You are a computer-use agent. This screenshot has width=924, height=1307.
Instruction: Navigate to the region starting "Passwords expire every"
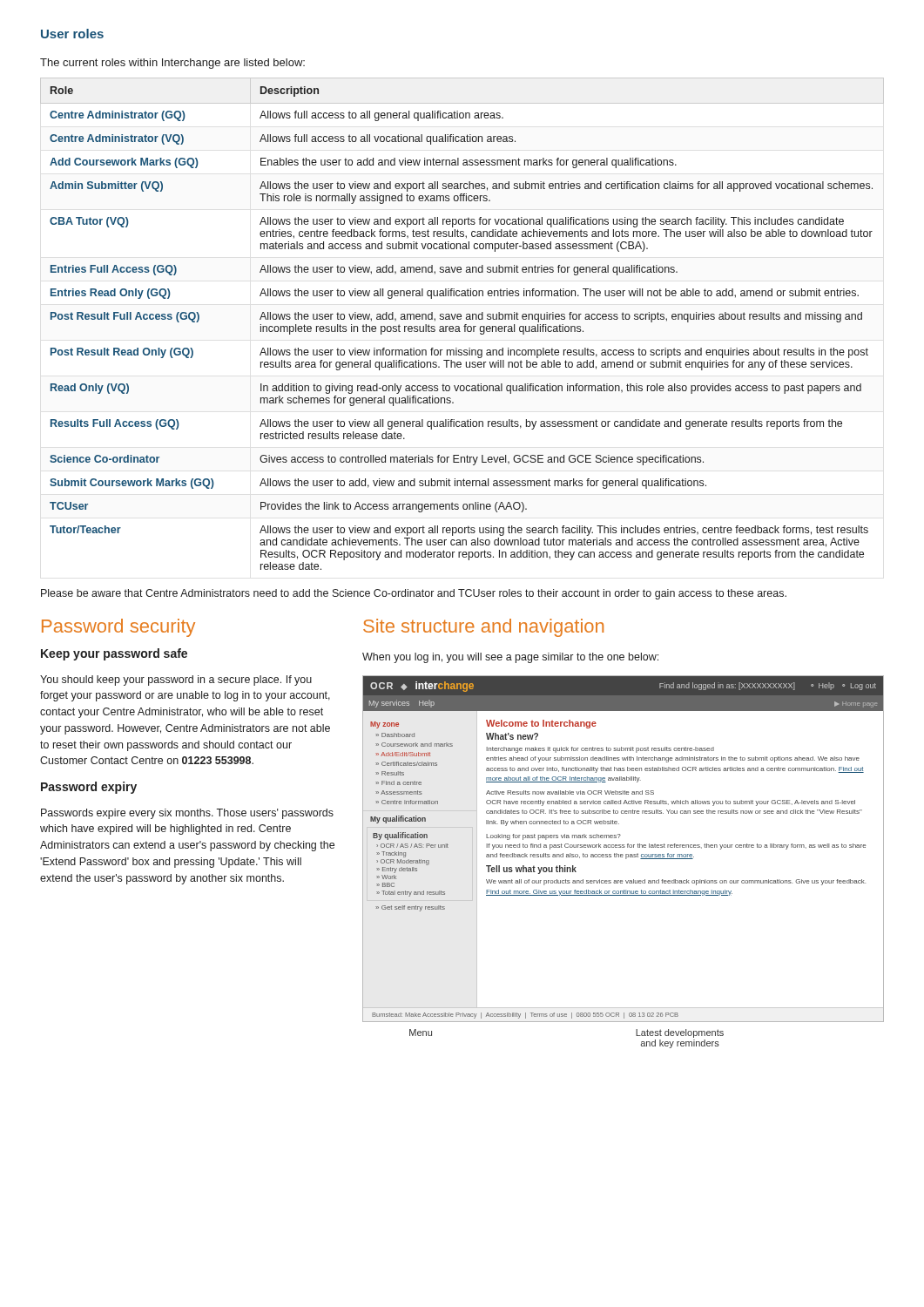pyautogui.click(x=188, y=846)
